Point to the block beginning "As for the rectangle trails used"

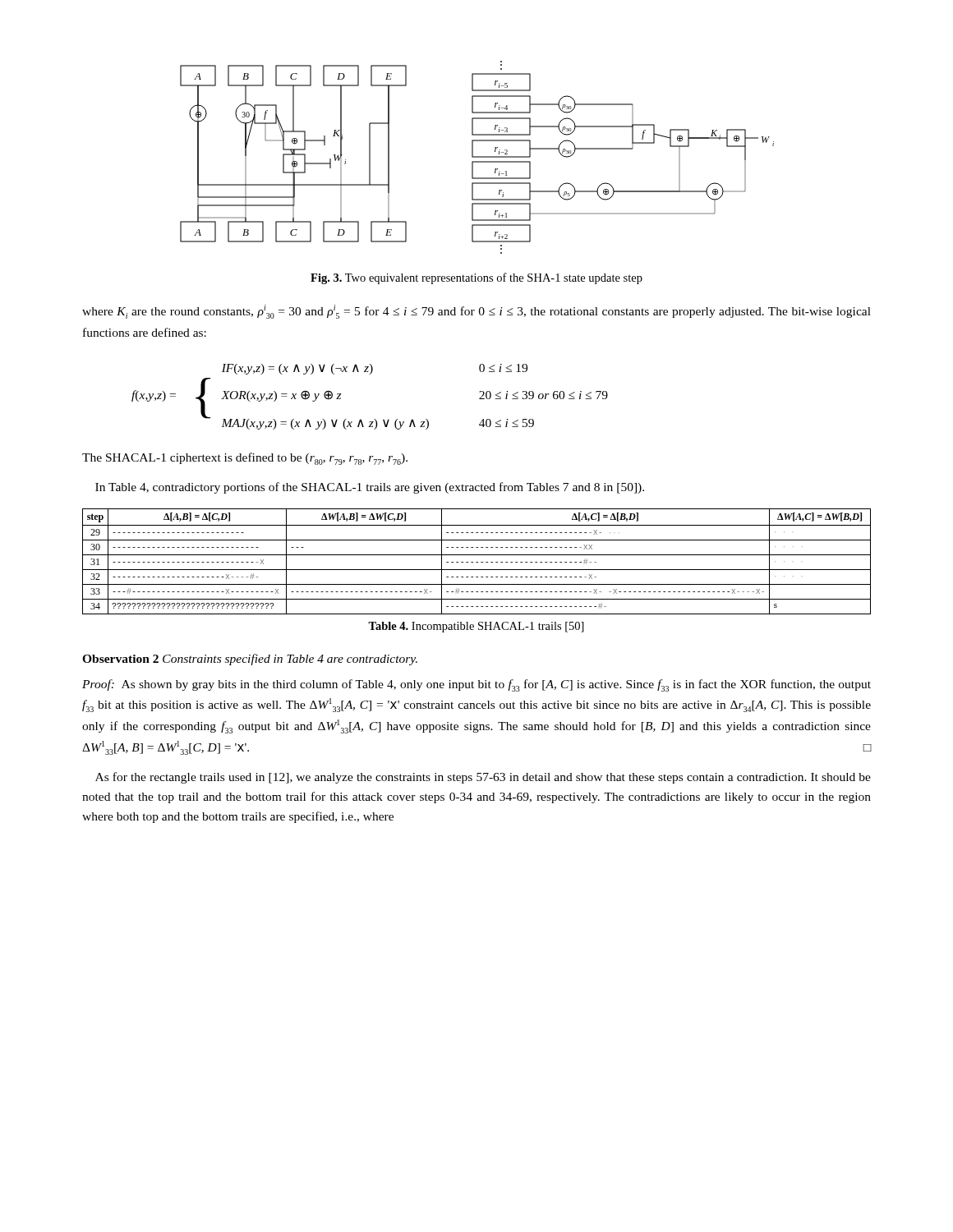tap(476, 796)
